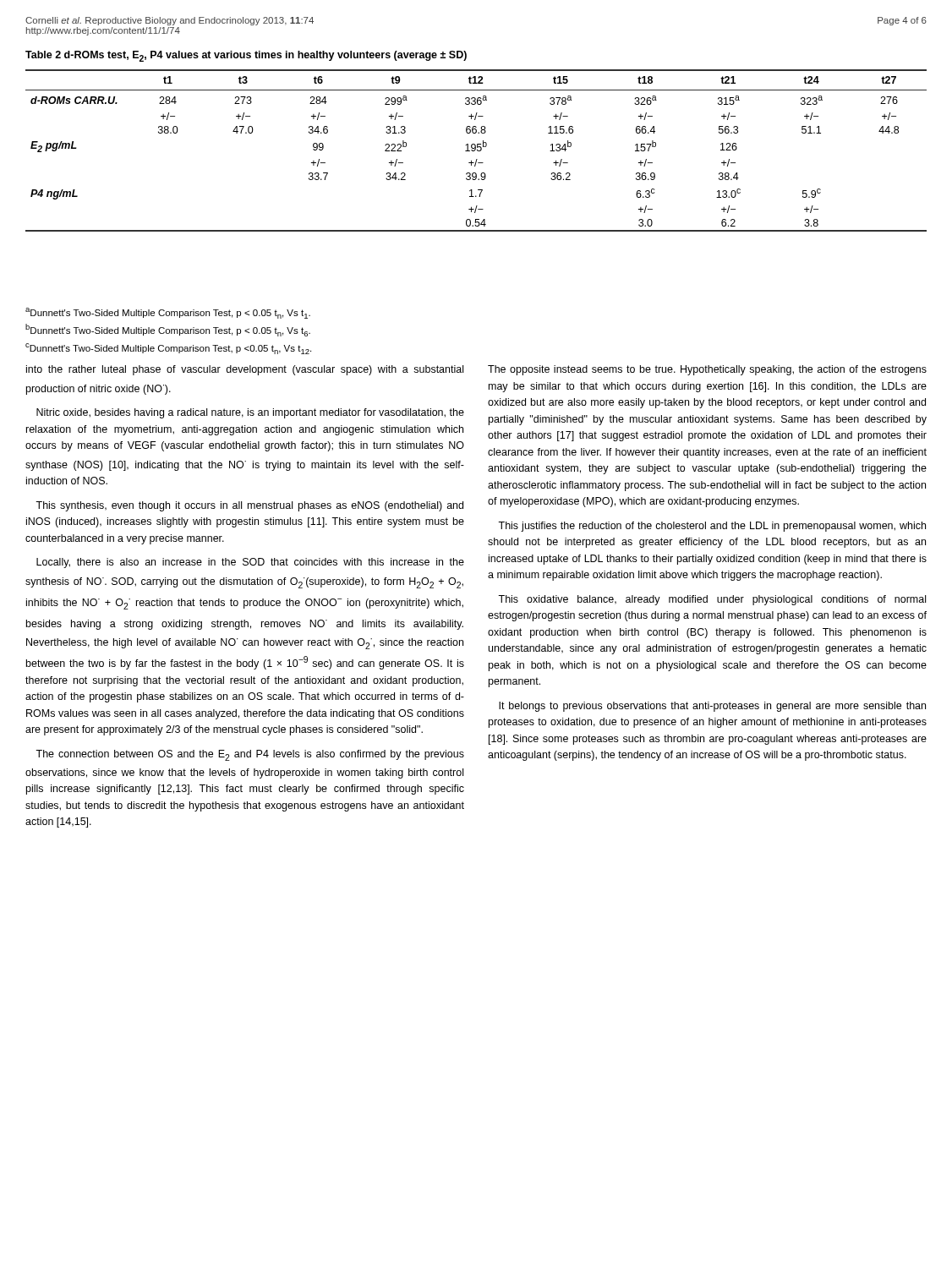Locate the text block starting "cDunnett's Two-Sided Multiple Comparison Test, p <0.05"
This screenshot has height=1268, width=952.
[x=169, y=348]
